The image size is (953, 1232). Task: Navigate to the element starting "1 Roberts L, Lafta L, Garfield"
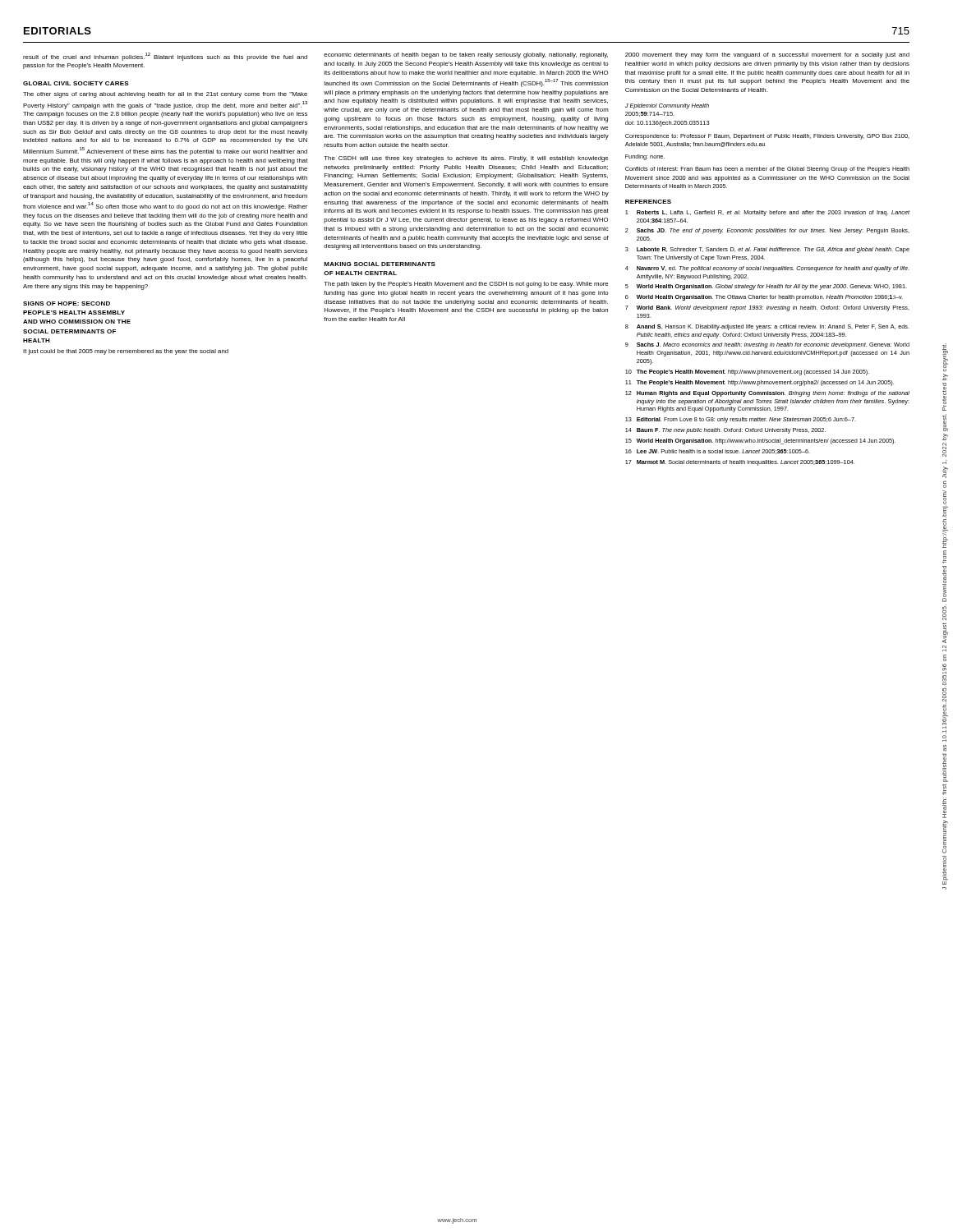coord(767,216)
